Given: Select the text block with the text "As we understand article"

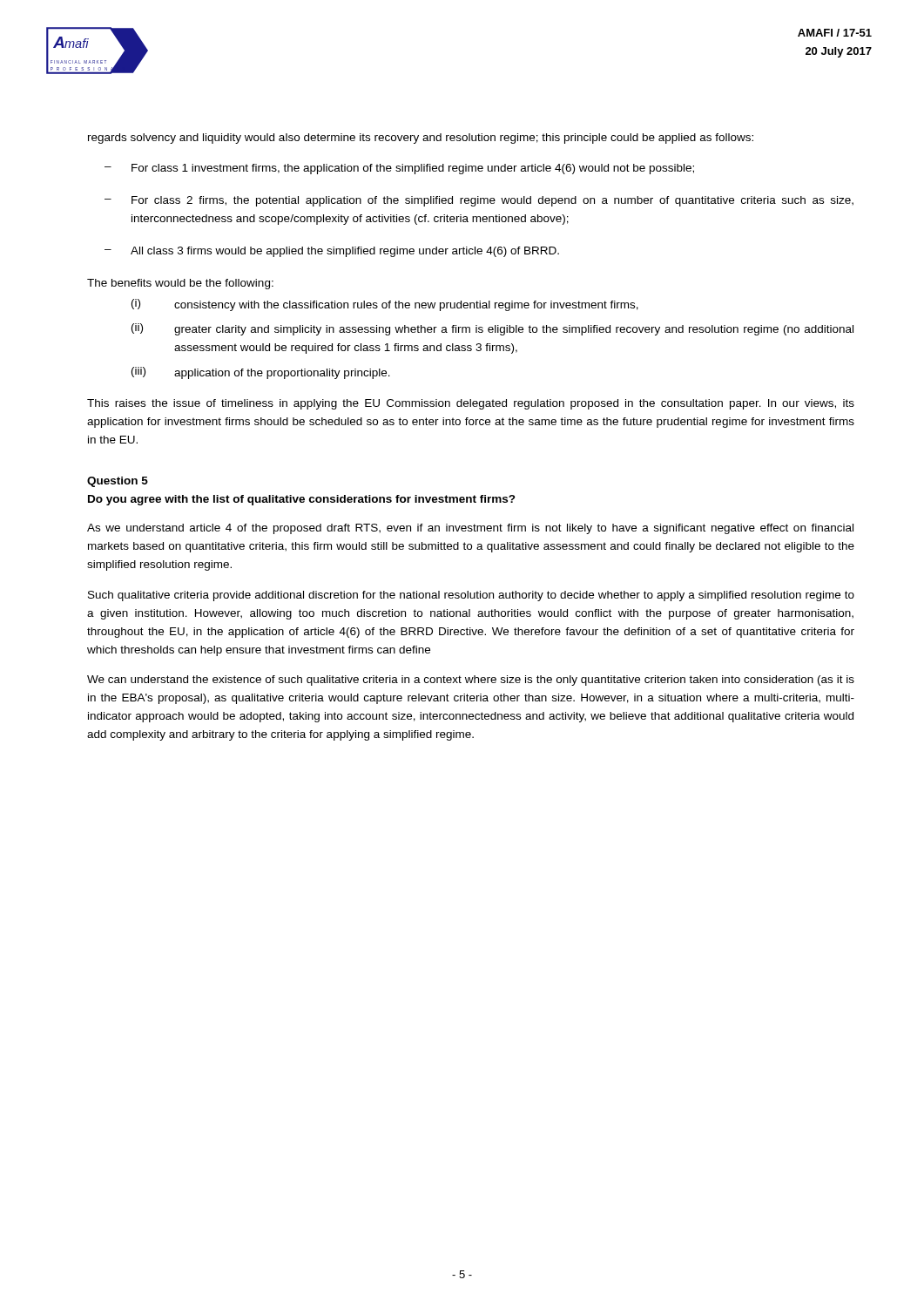Looking at the screenshot, I should click(471, 546).
